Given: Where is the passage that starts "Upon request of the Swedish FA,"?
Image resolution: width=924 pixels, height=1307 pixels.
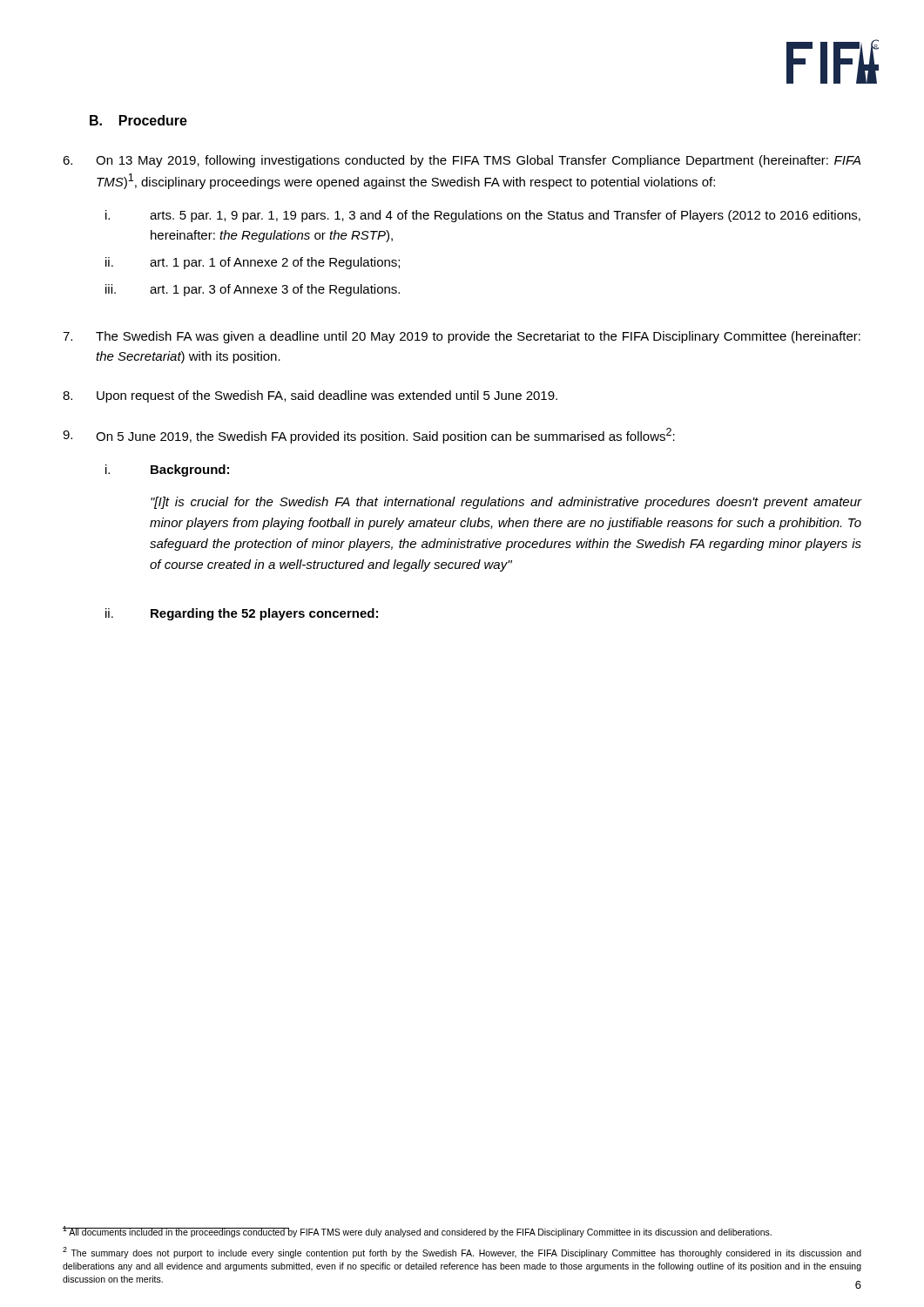Looking at the screenshot, I should click(x=462, y=395).
